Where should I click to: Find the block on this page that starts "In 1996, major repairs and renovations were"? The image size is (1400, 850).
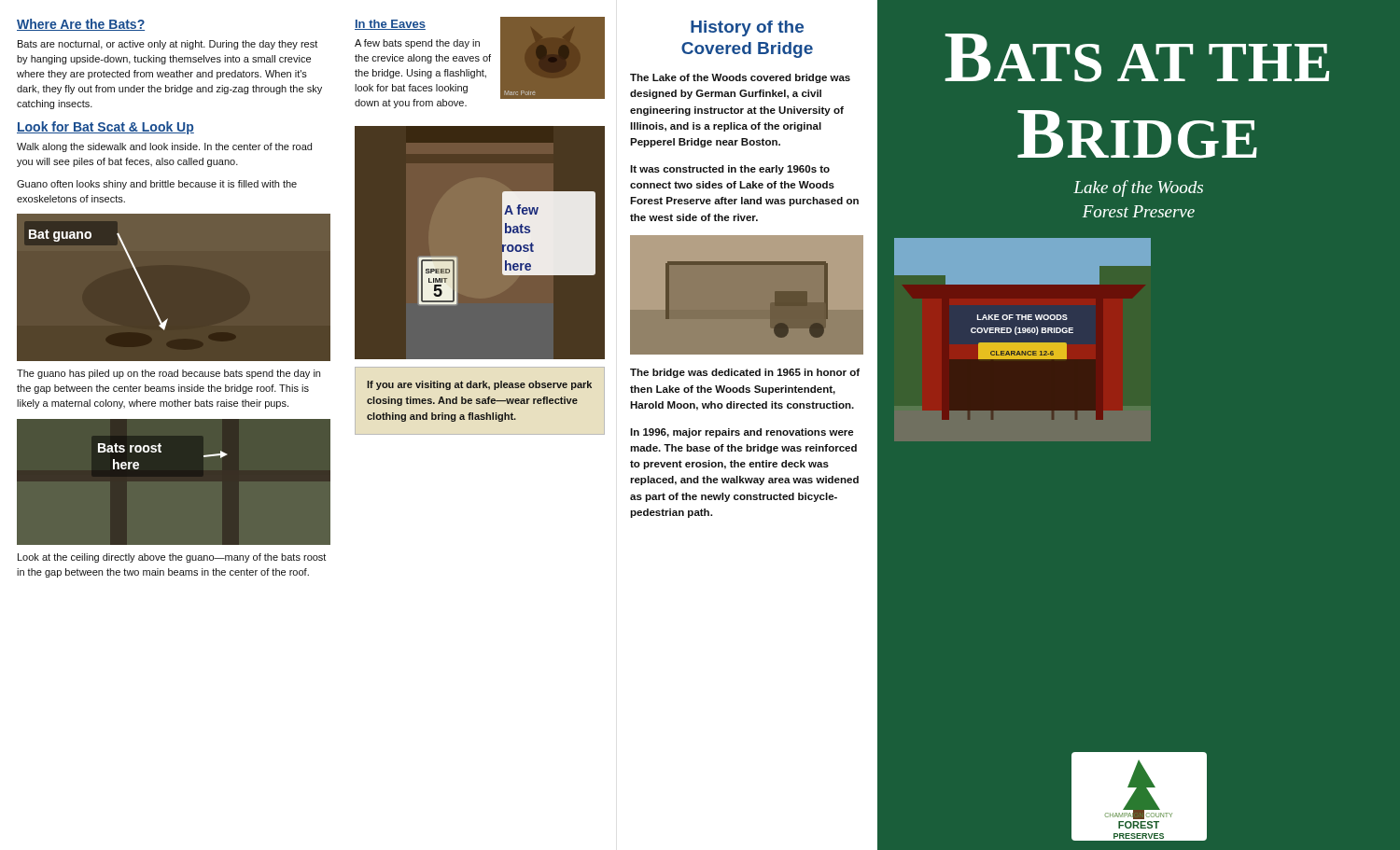point(747,472)
